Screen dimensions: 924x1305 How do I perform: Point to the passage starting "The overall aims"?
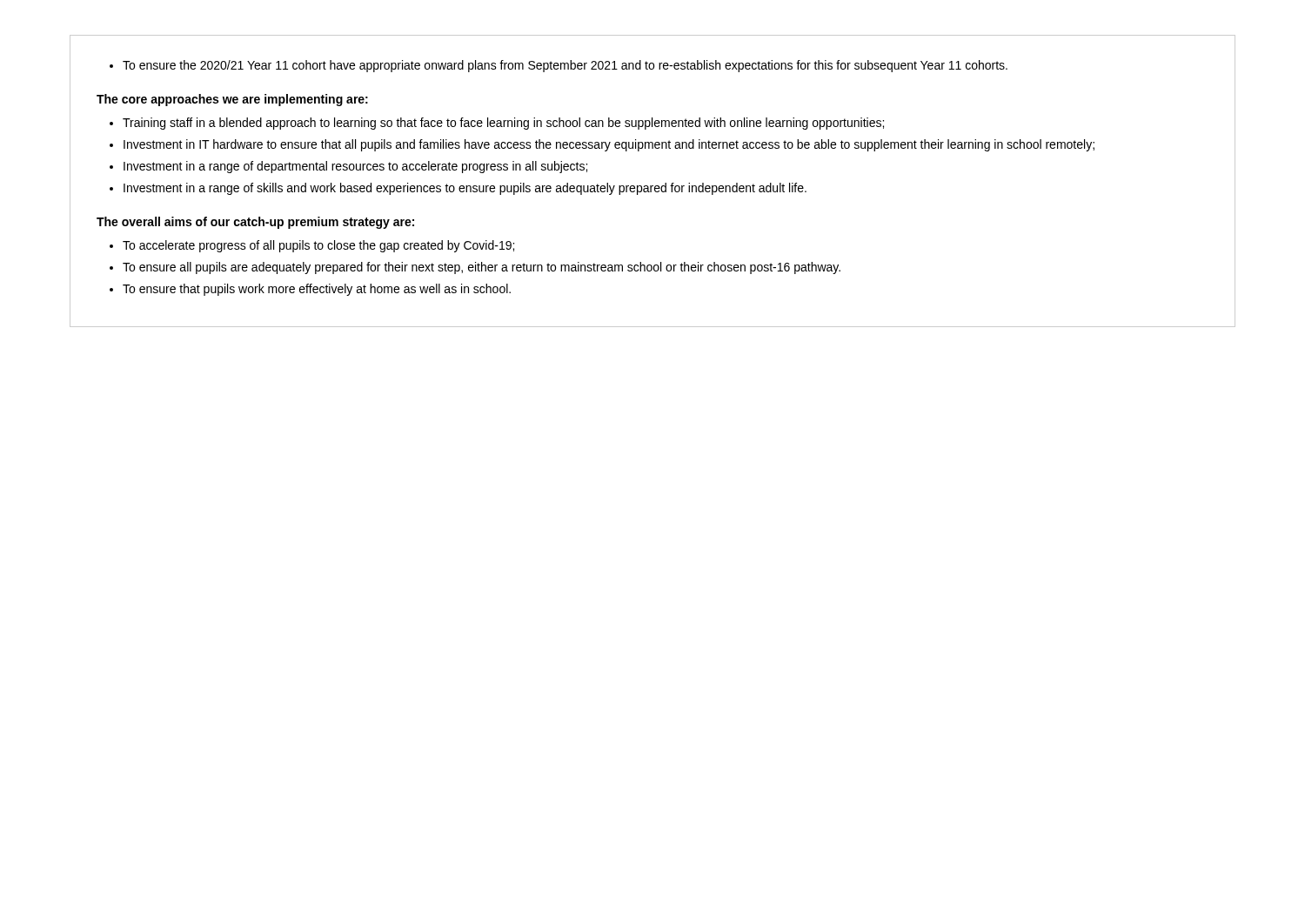pos(256,222)
